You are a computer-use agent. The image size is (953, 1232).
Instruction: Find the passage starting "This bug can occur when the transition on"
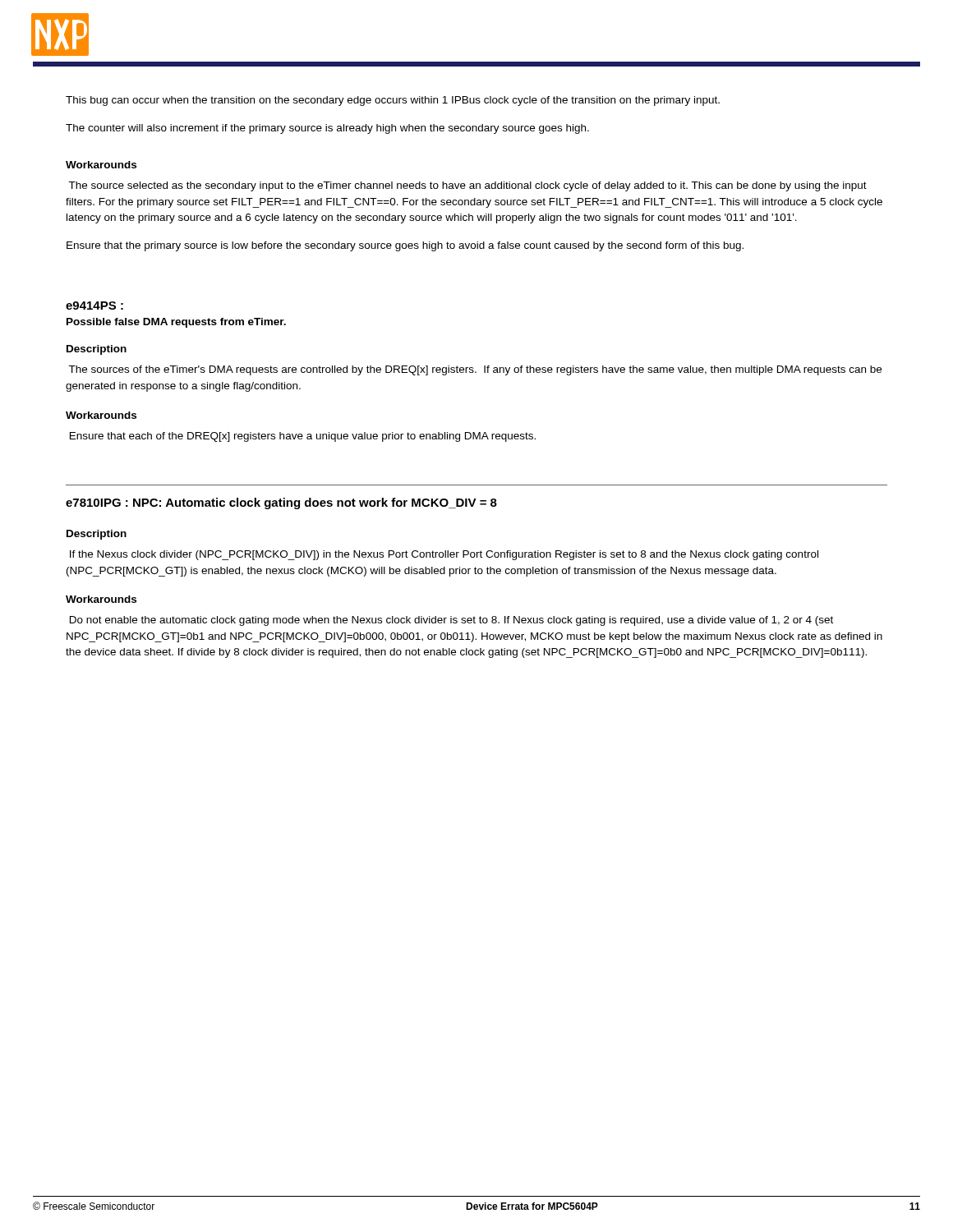(393, 100)
